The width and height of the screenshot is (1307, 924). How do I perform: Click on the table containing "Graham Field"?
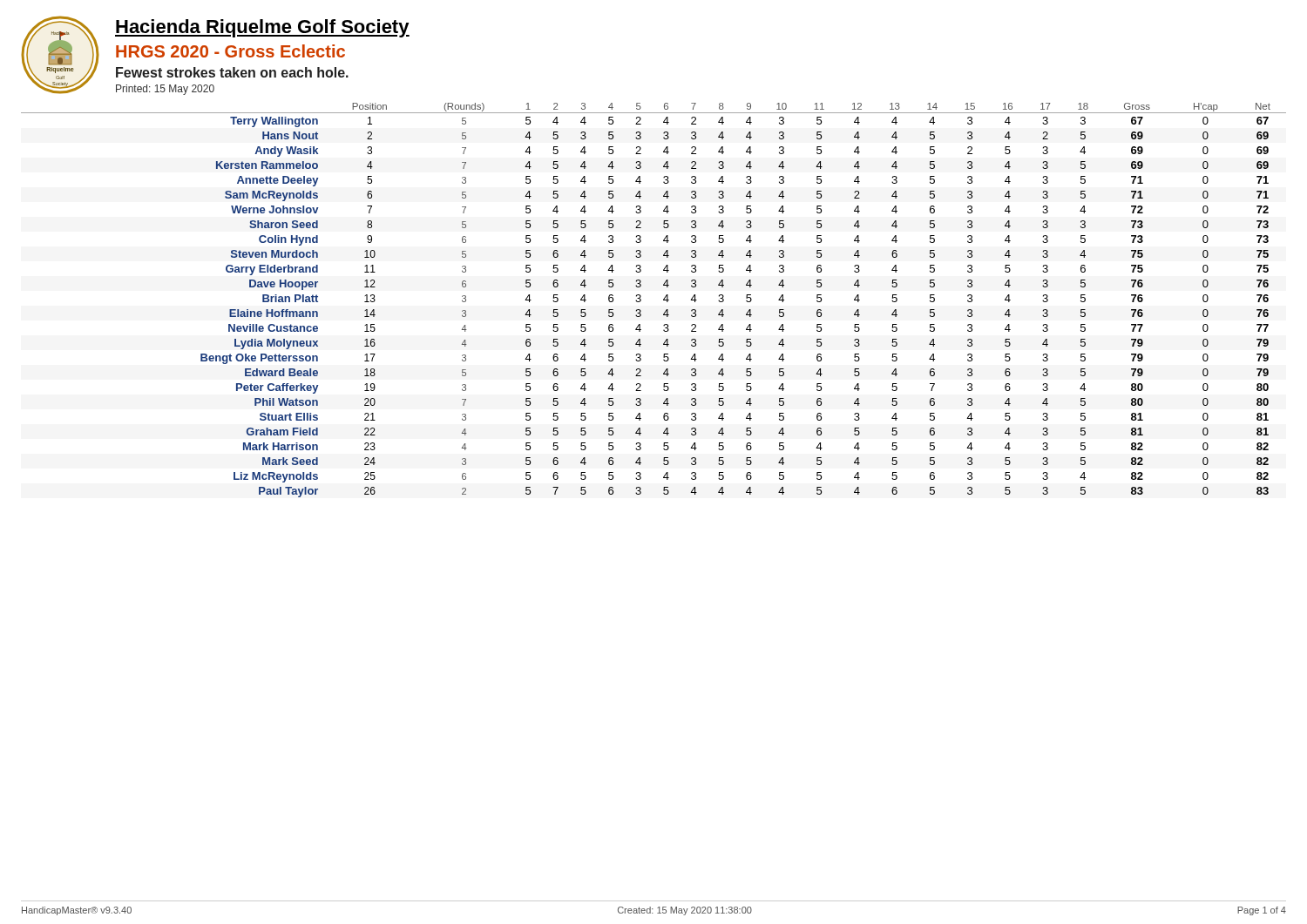point(654,299)
